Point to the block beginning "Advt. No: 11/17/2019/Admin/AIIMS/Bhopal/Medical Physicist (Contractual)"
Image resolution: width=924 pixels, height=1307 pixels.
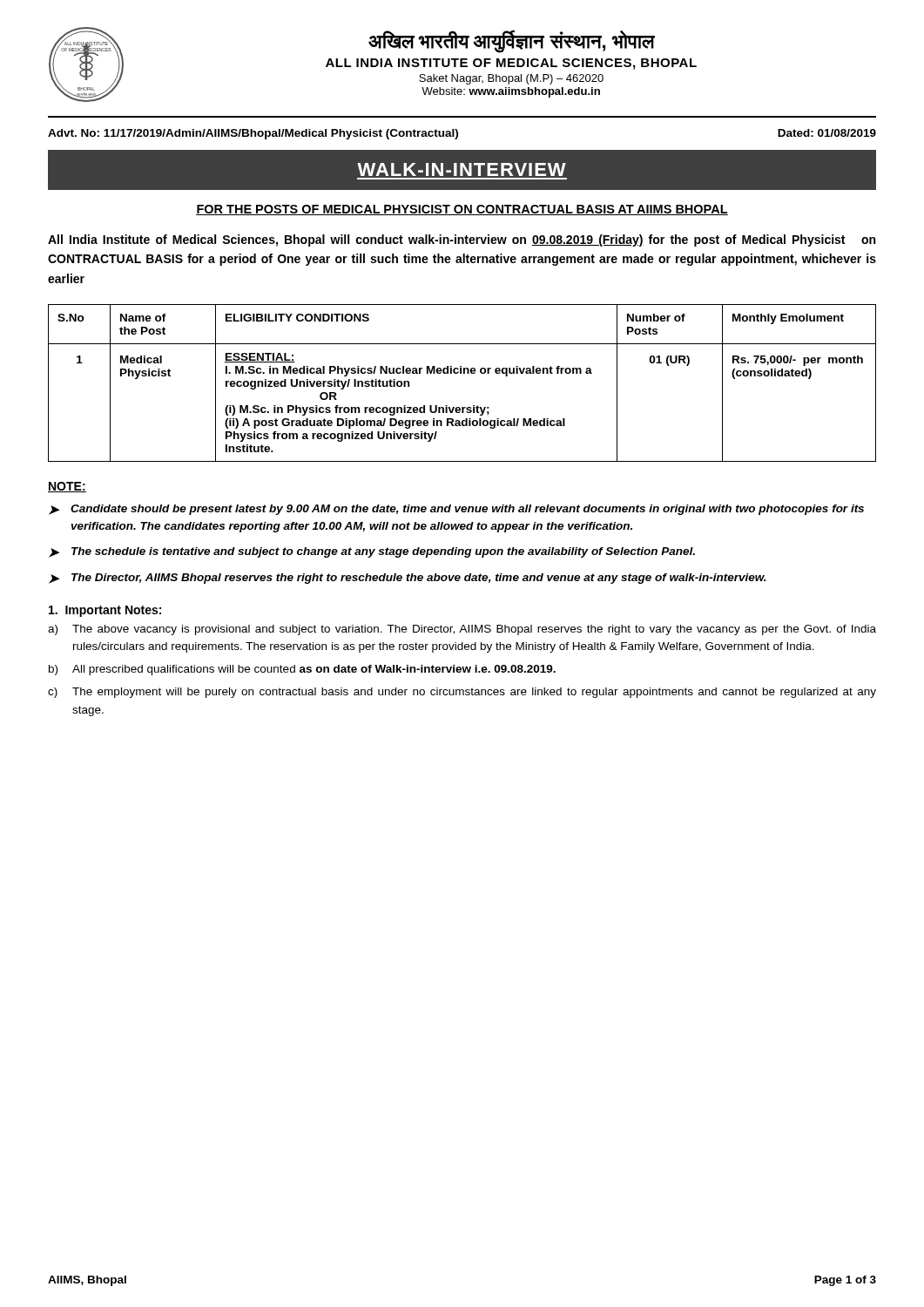pos(462,133)
